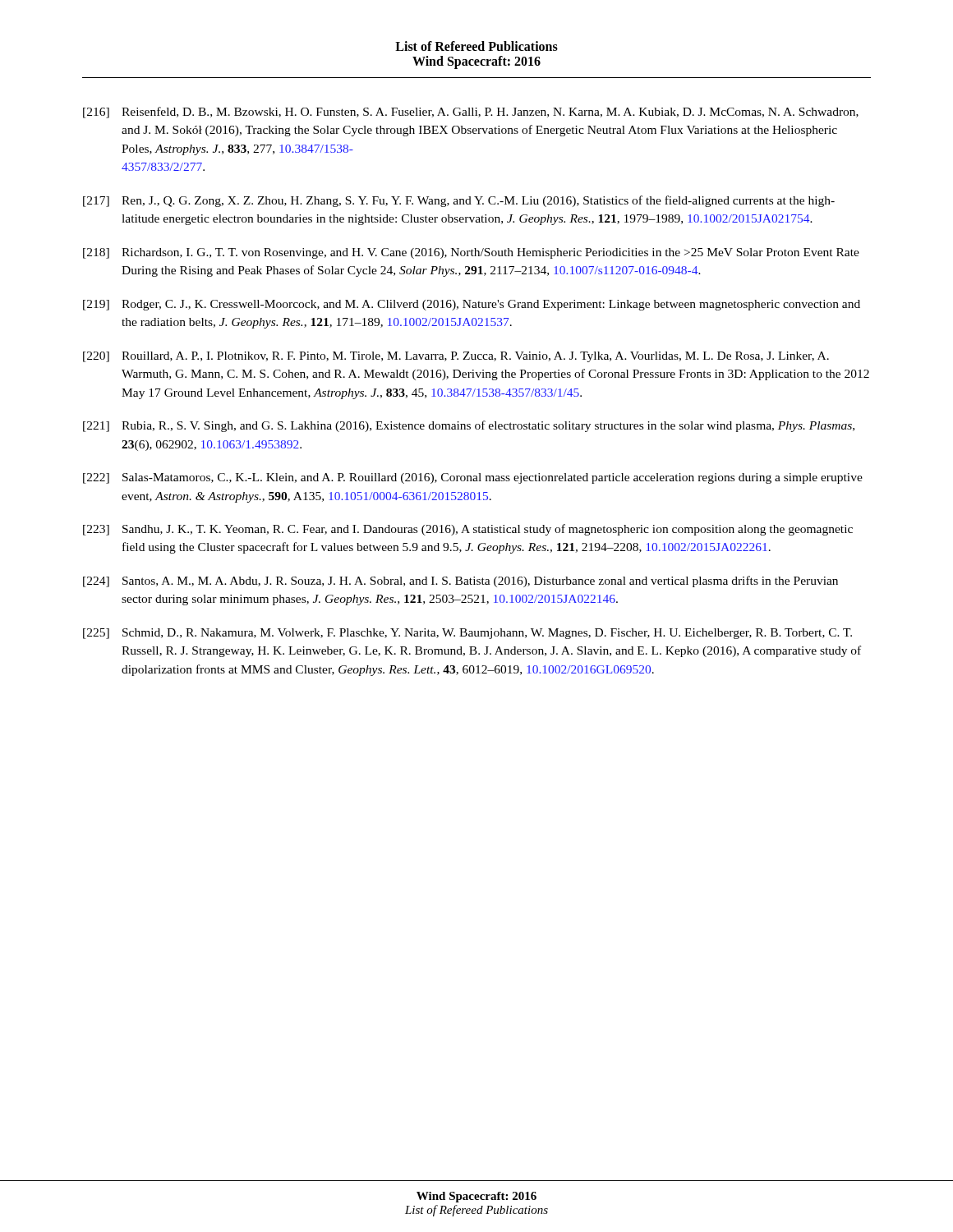
Task: Select the text starting "[217] Ren, J.,"
Action: coord(476,210)
